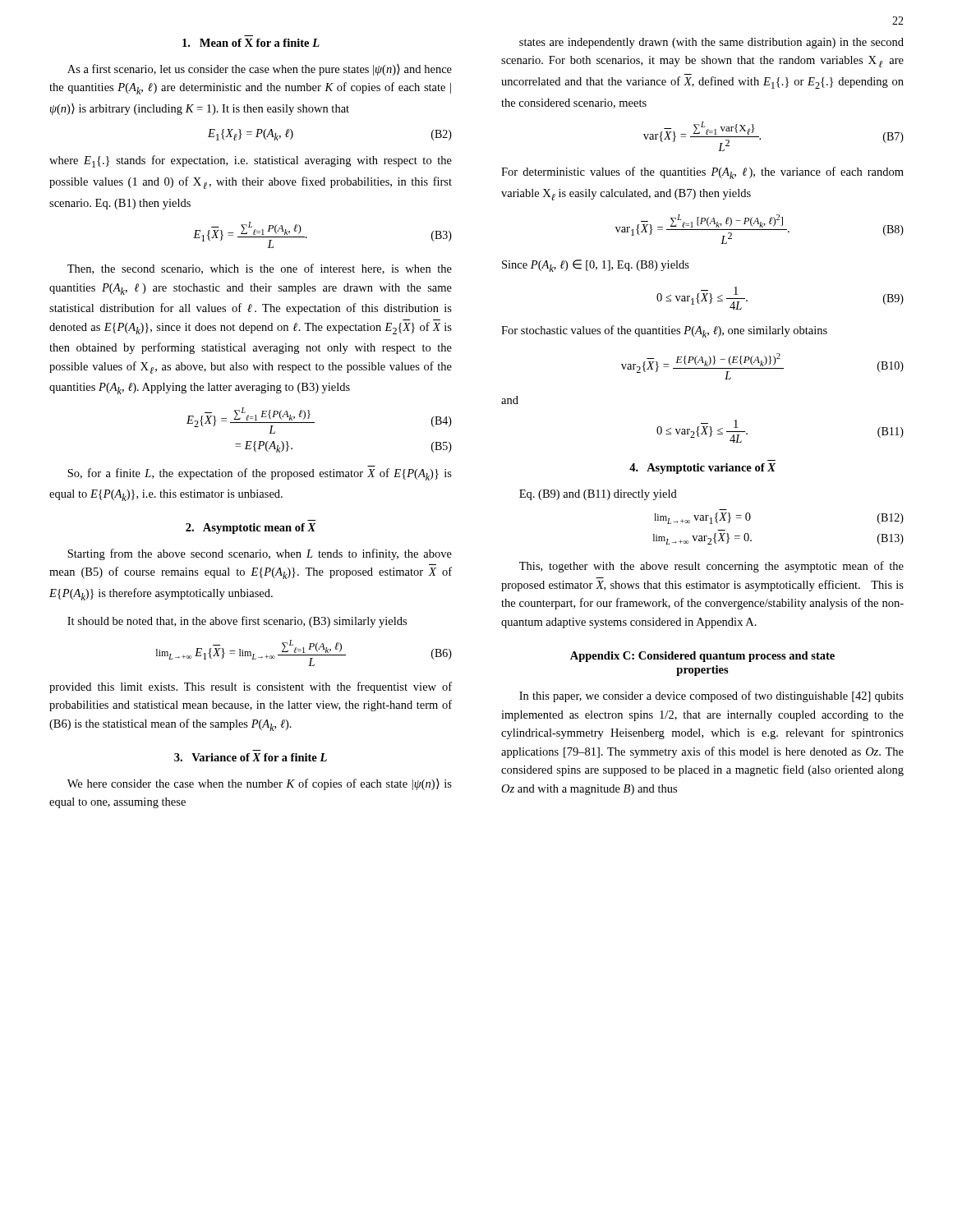953x1232 pixels.
Task: Find the block on this page that starts "So, for a"
Action: click(251, 485)
